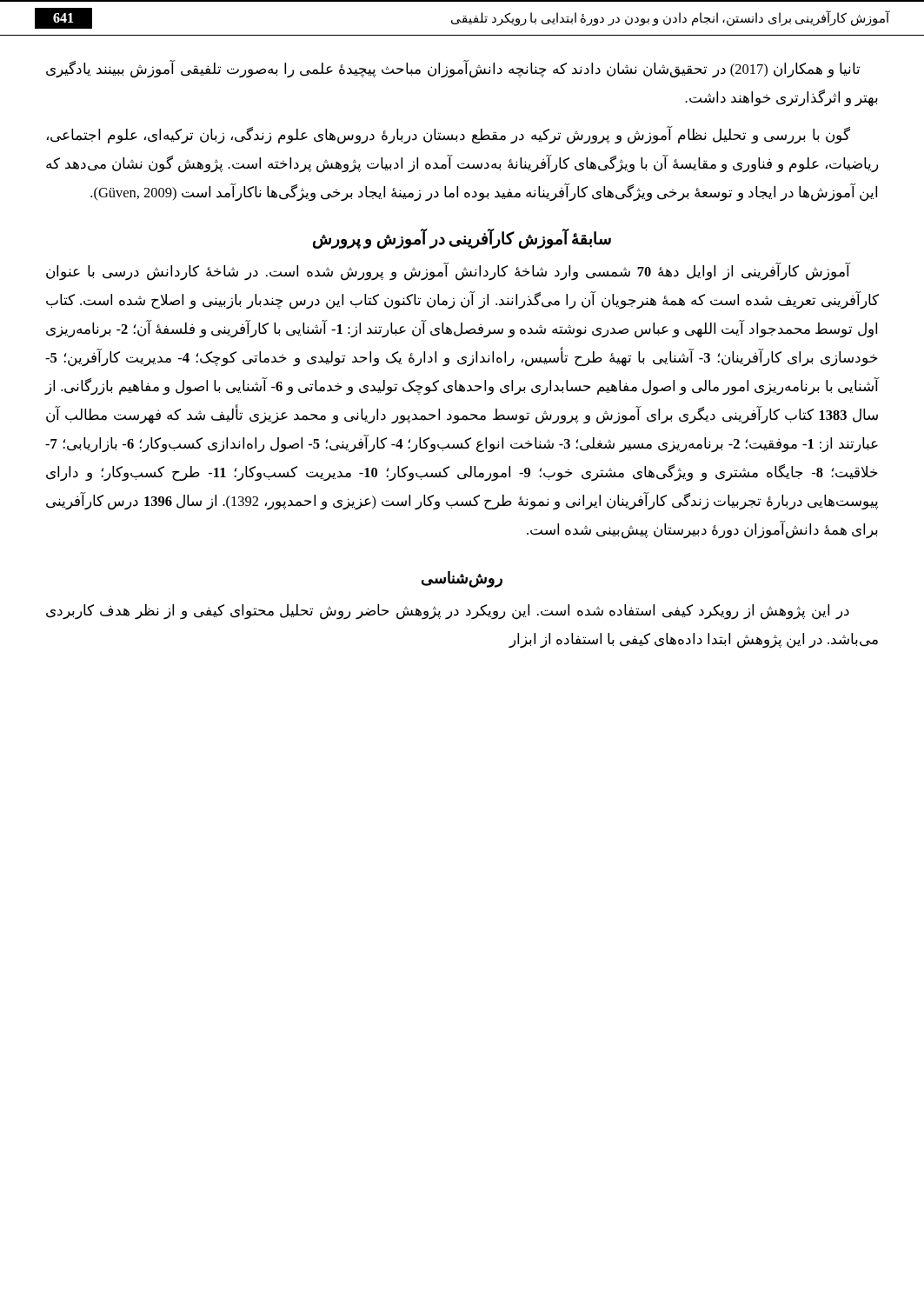Viewport: 924px width, 1304px height.
Task: Select the text block that says "گون با بررسی"
Action: click(x=462, y=164)
